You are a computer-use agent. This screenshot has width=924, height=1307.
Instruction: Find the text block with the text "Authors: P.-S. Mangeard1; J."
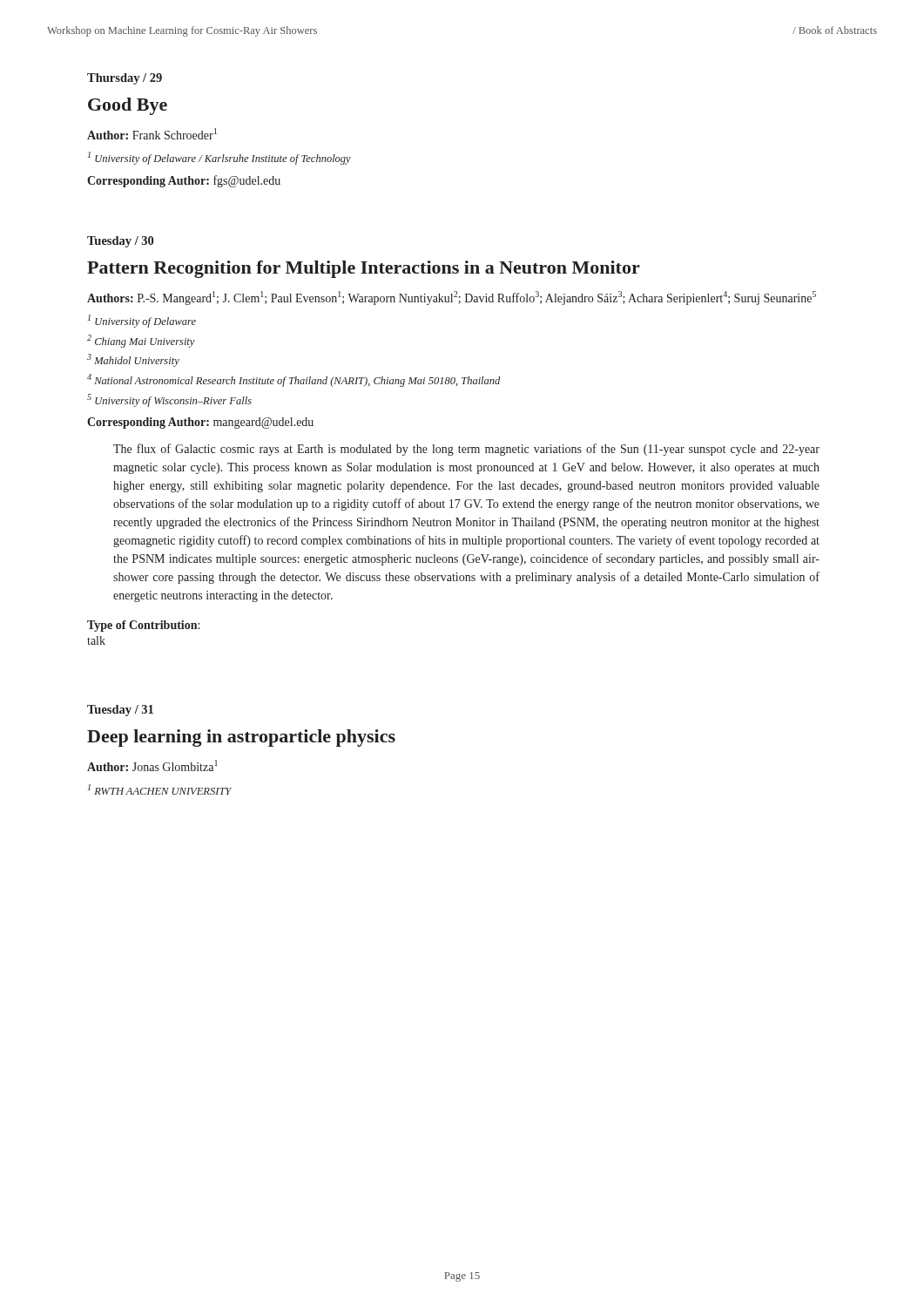(452, 297)
